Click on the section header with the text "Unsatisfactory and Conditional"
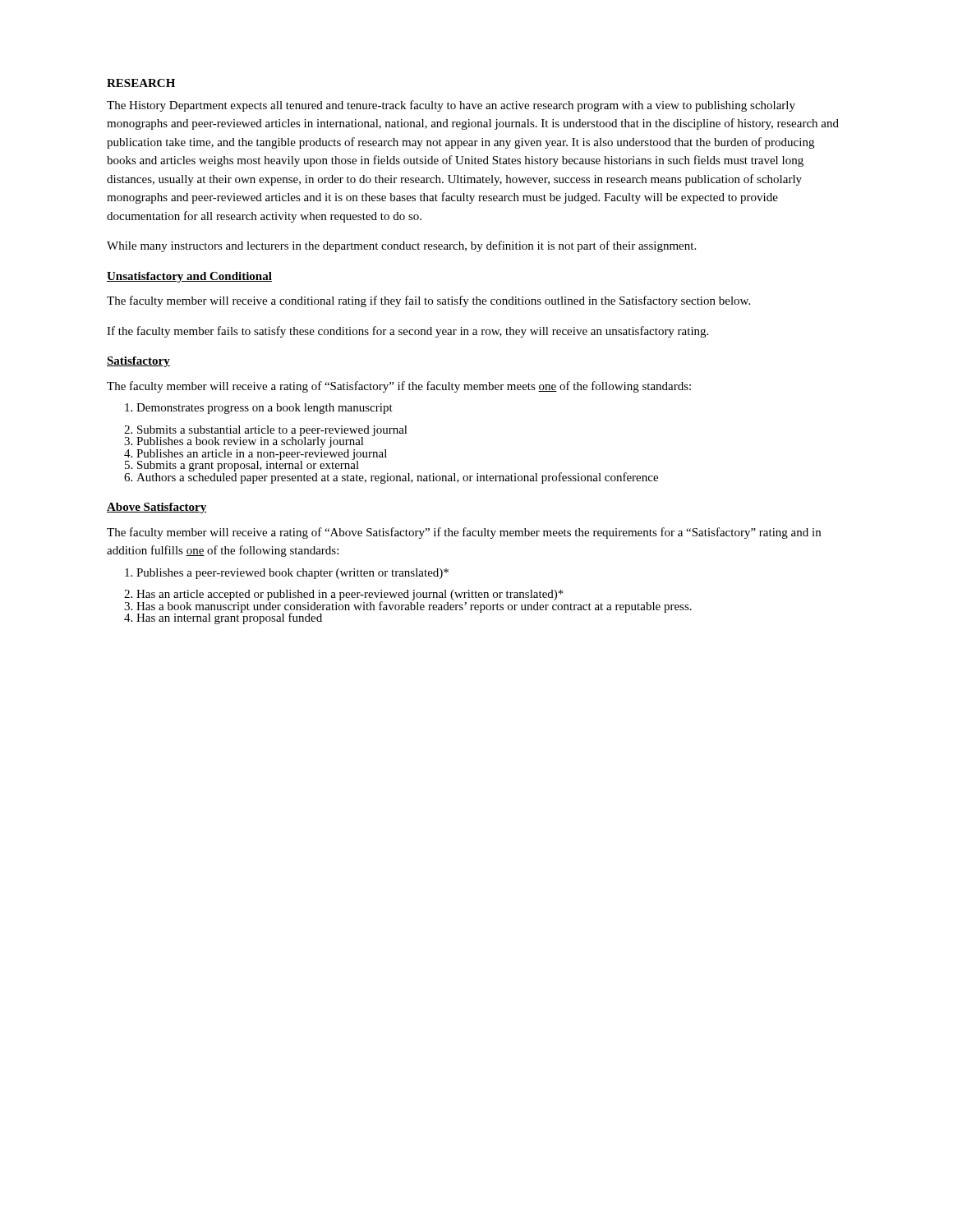The width and height of the screenshot is (953, 1232). click(189, 276)
